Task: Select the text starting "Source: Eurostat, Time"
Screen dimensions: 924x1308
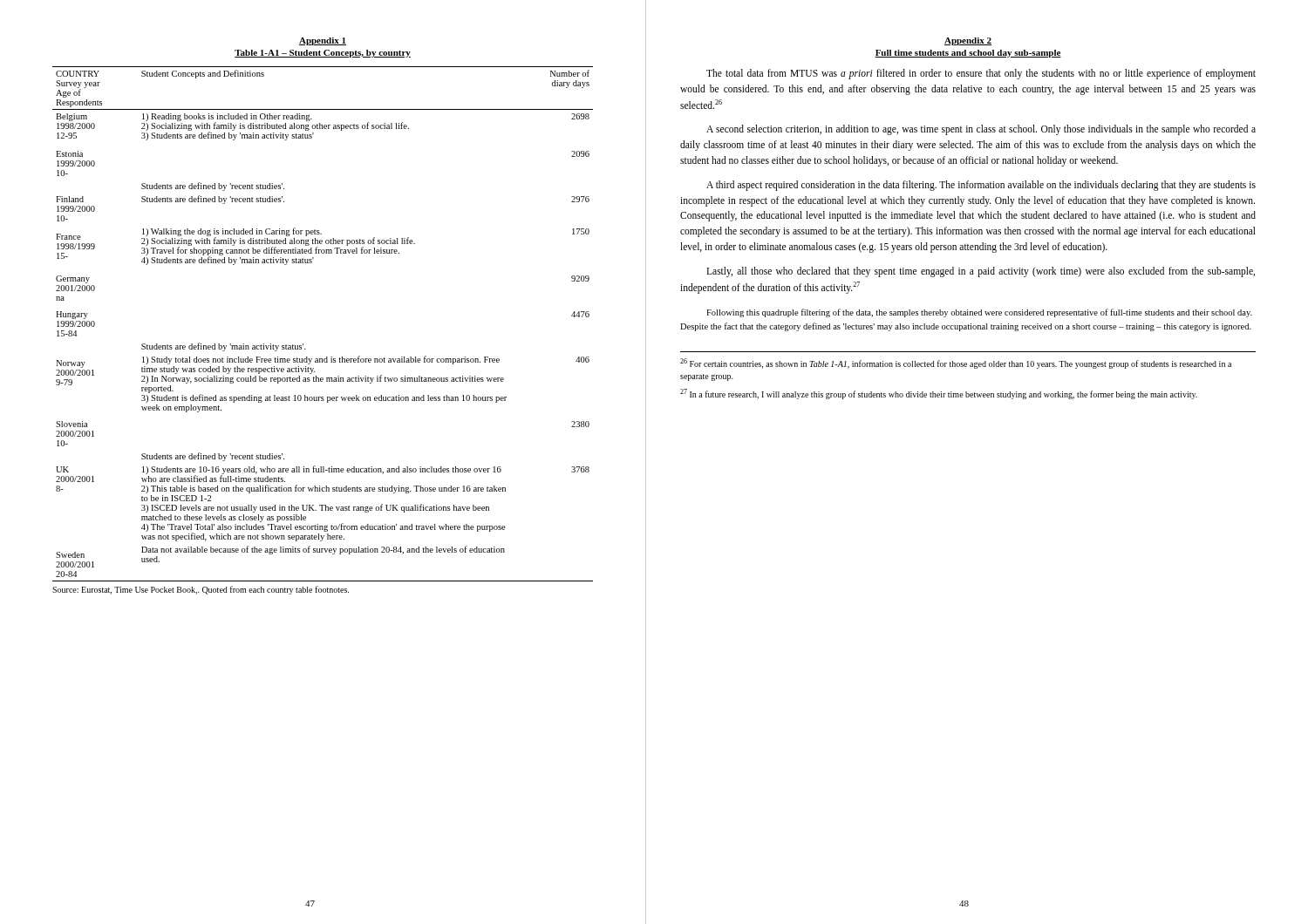Action: (x=201, y=590)
